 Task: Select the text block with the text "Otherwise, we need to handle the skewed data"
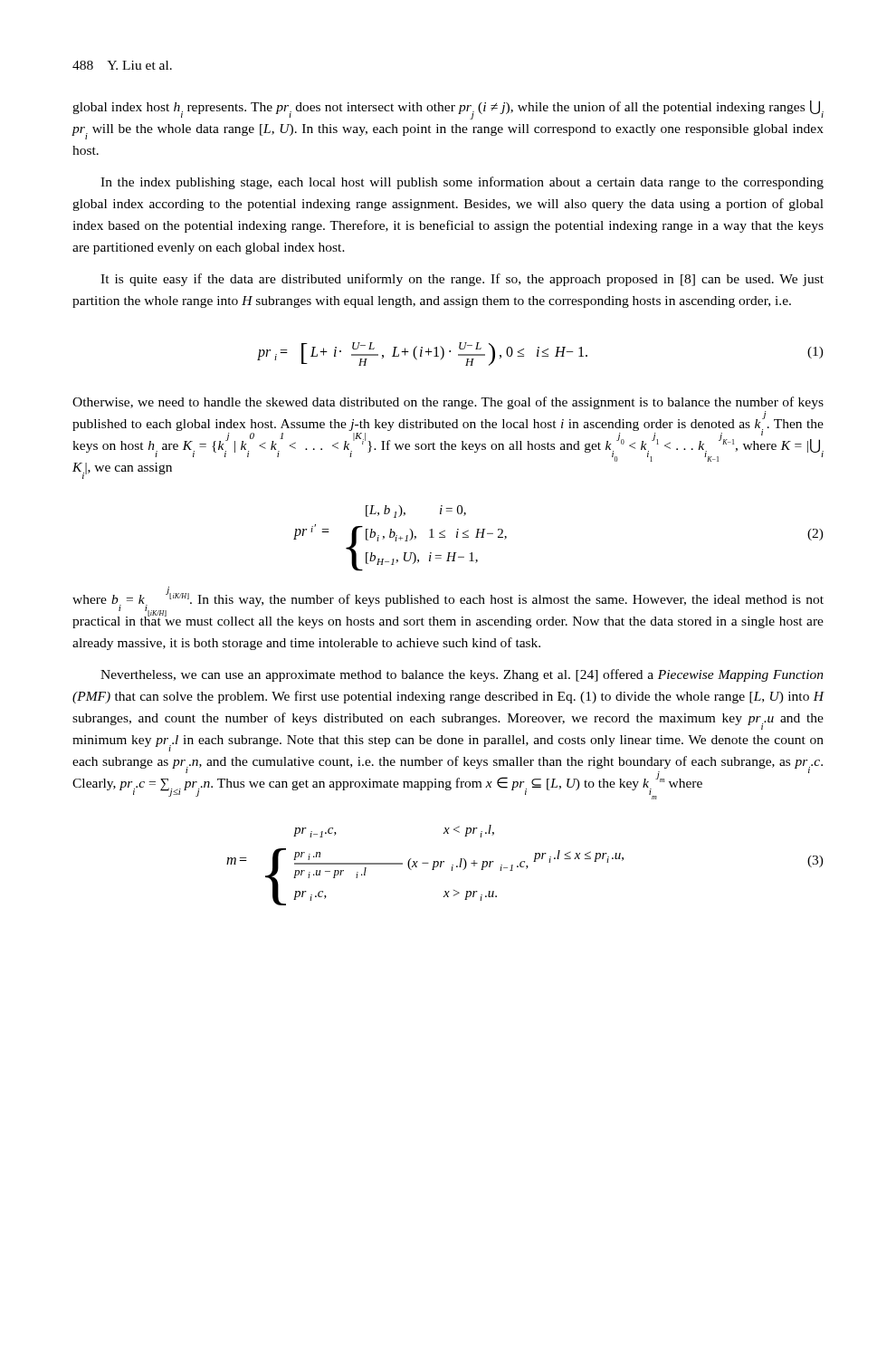[x=448, y=436]
